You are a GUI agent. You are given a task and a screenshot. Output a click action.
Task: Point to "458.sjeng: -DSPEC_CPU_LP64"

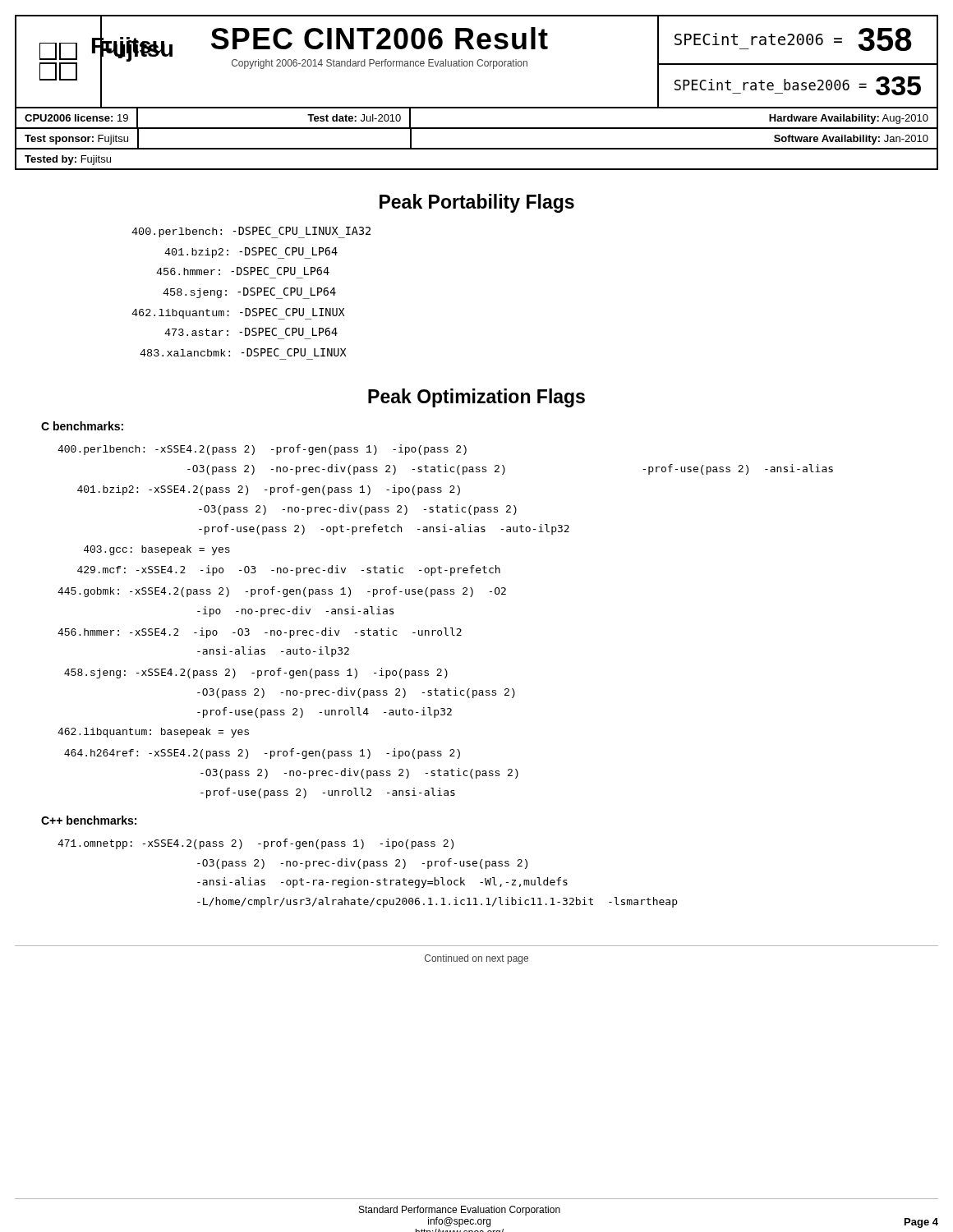(249, 292)
